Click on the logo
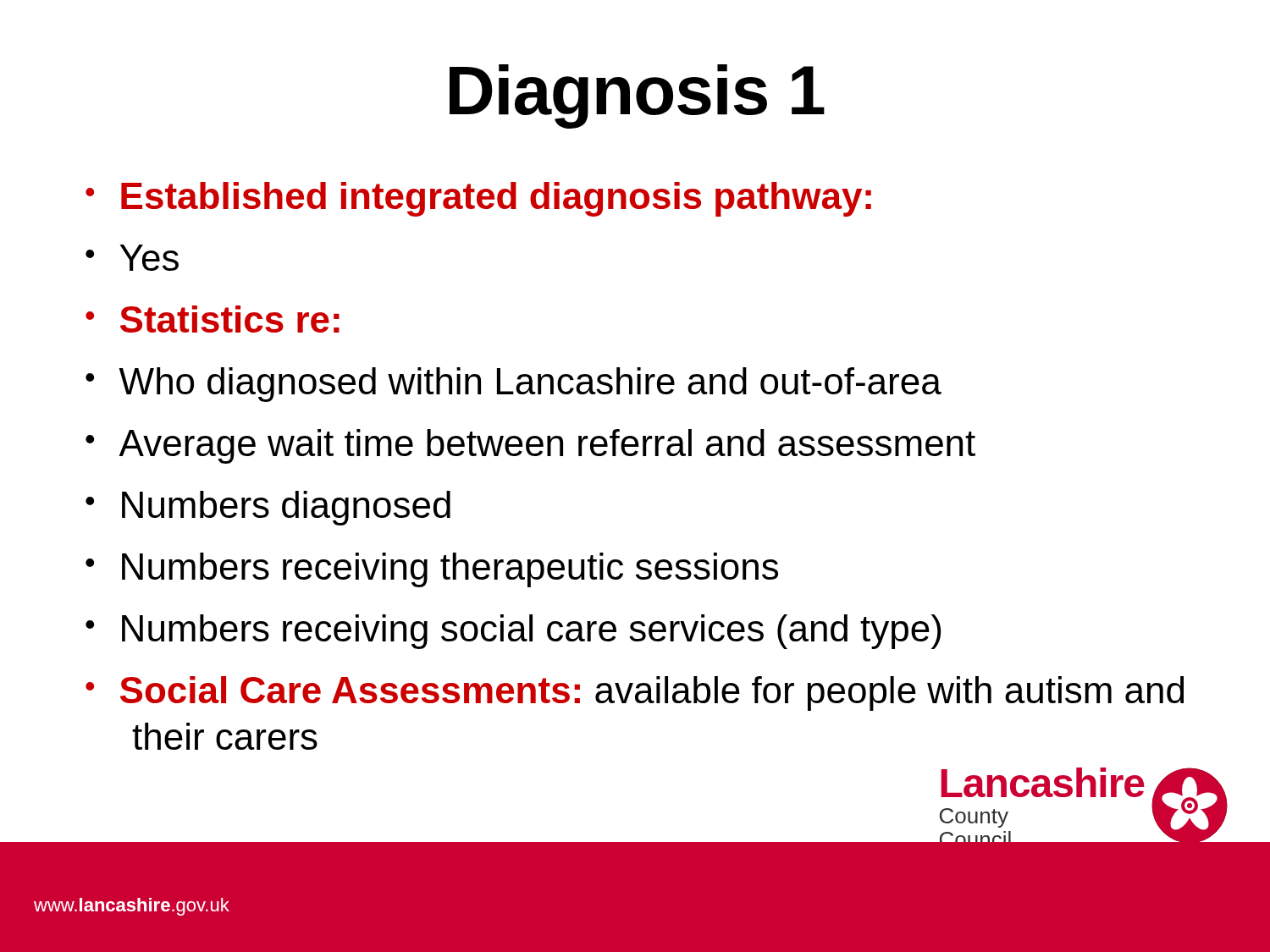 coord(1083,808)
